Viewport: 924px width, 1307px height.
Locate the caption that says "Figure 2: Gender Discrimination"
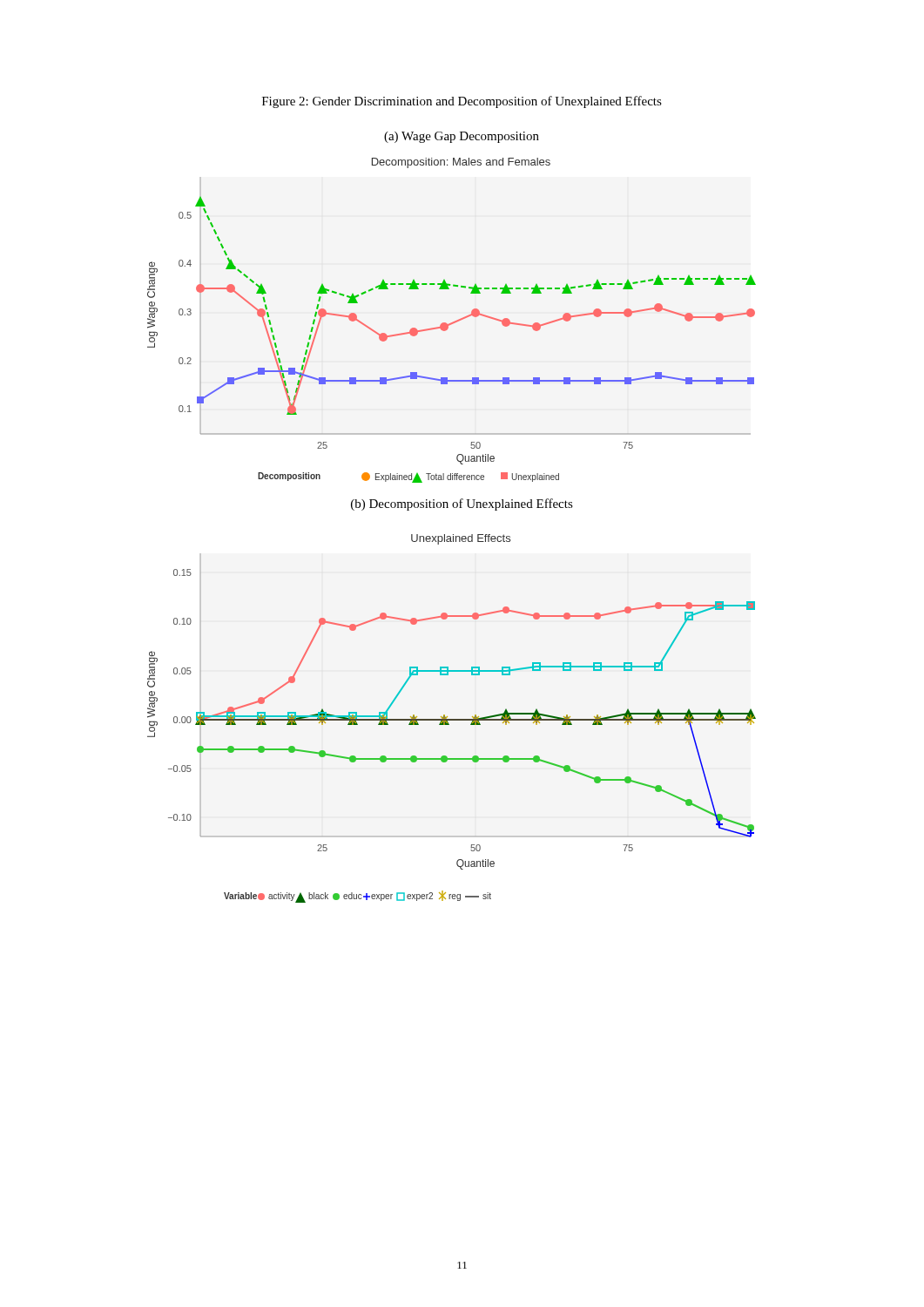tap(462, 101)
